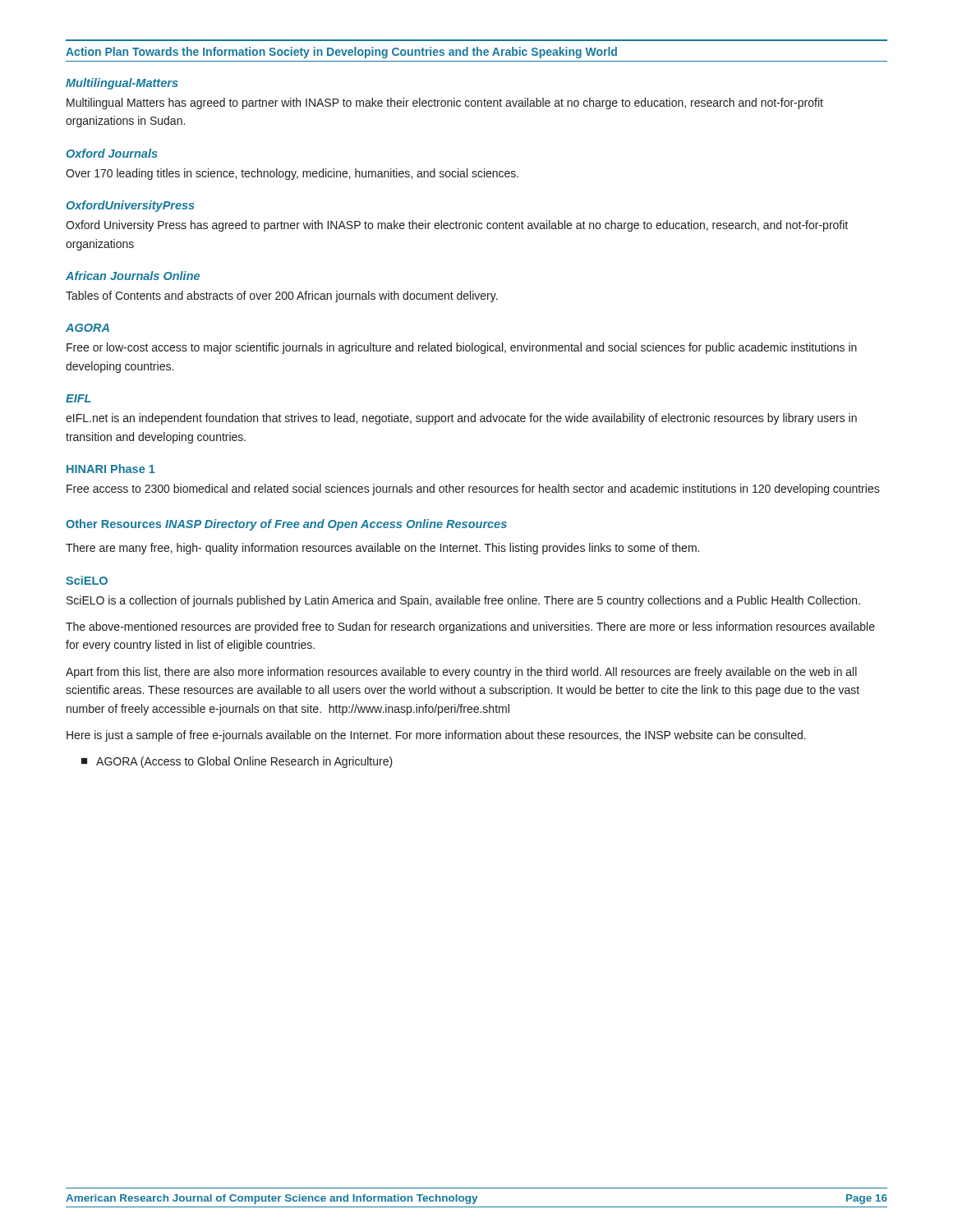Point to the element starting "There are many free, high- quality"
Image resolution: width=953 pixels, height=1232 pixels.
[383, 548]
